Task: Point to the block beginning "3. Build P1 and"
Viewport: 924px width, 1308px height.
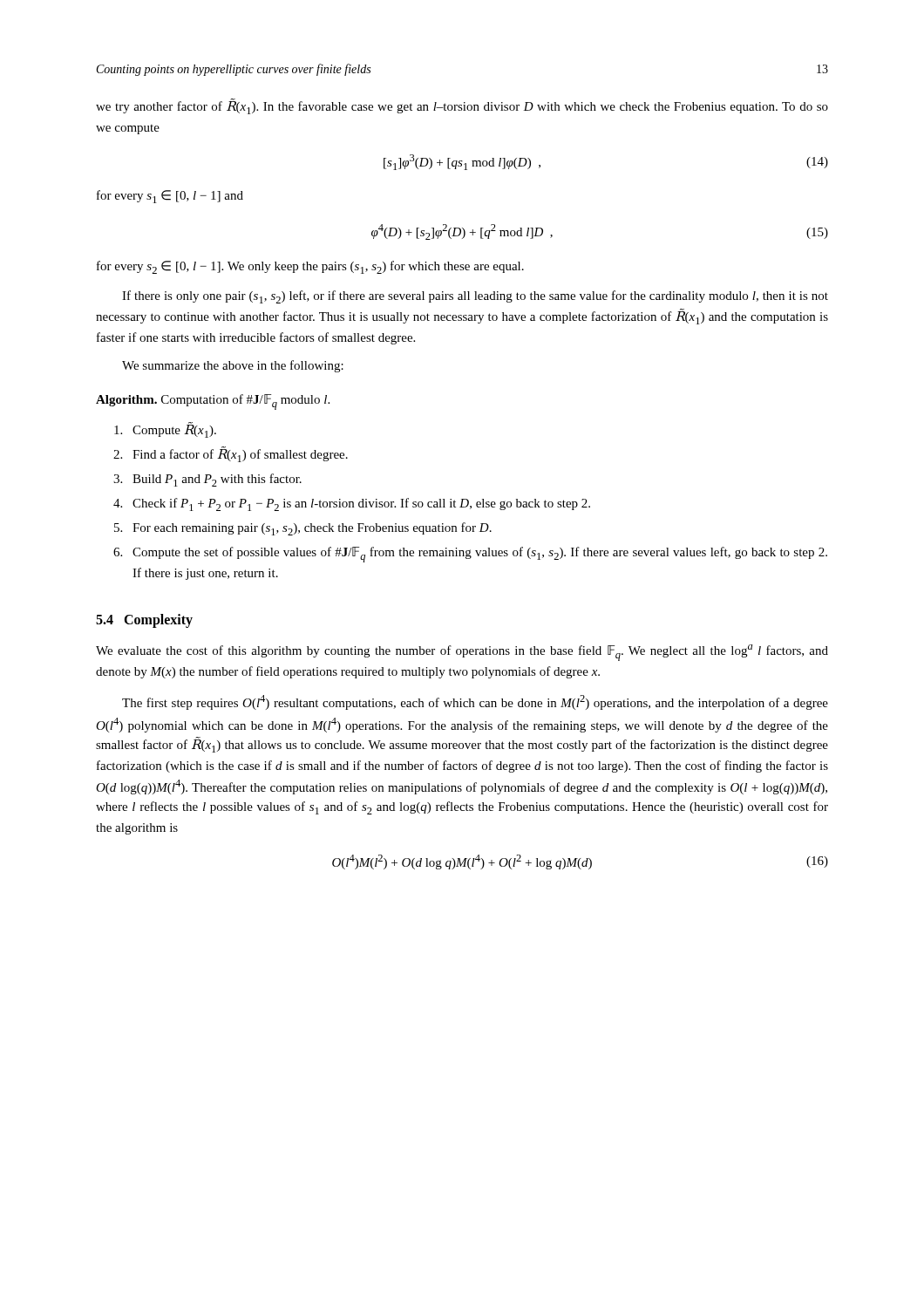Action: coord(207,480)
